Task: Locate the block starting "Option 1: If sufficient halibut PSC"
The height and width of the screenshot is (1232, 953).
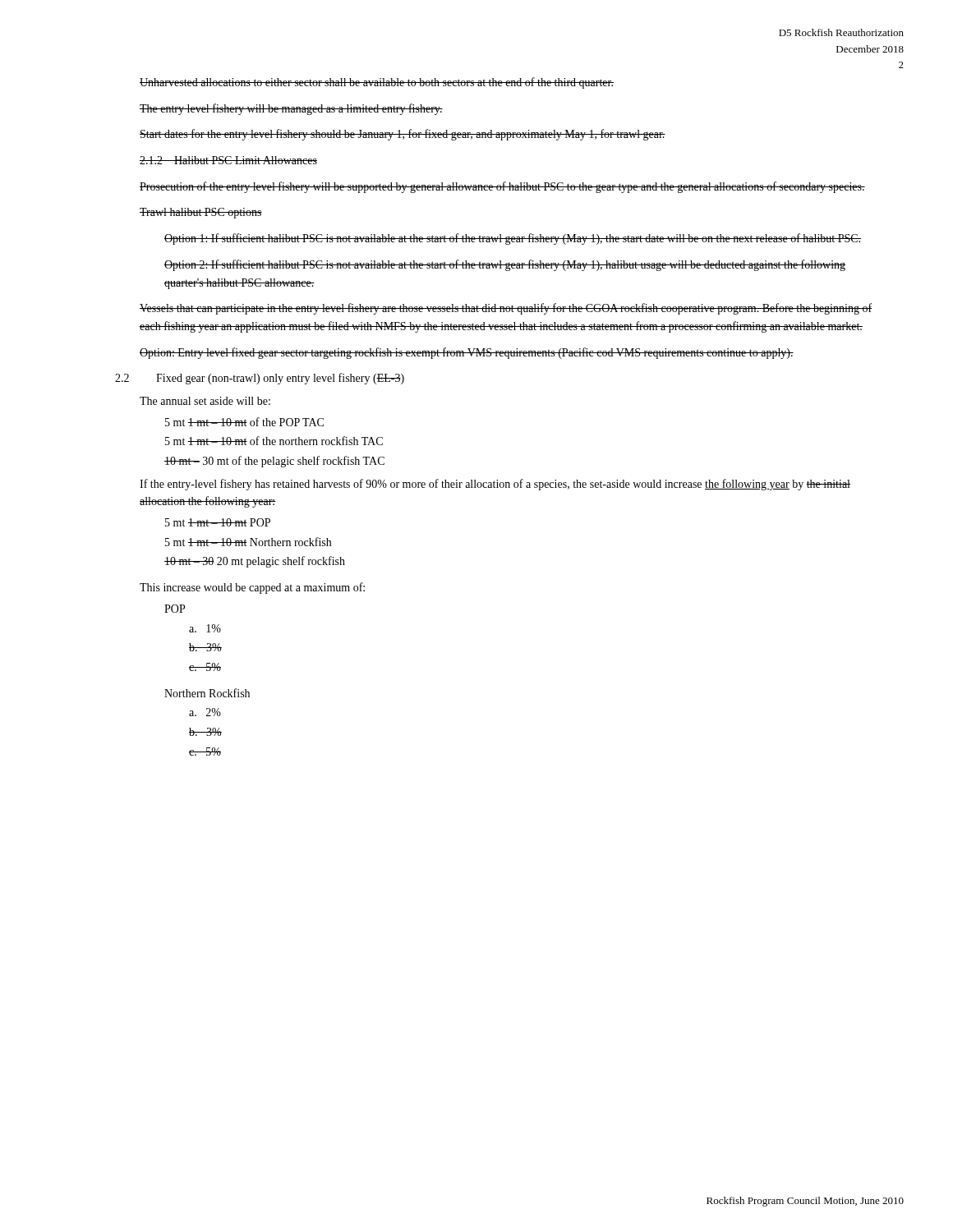Action: (513, 239)
